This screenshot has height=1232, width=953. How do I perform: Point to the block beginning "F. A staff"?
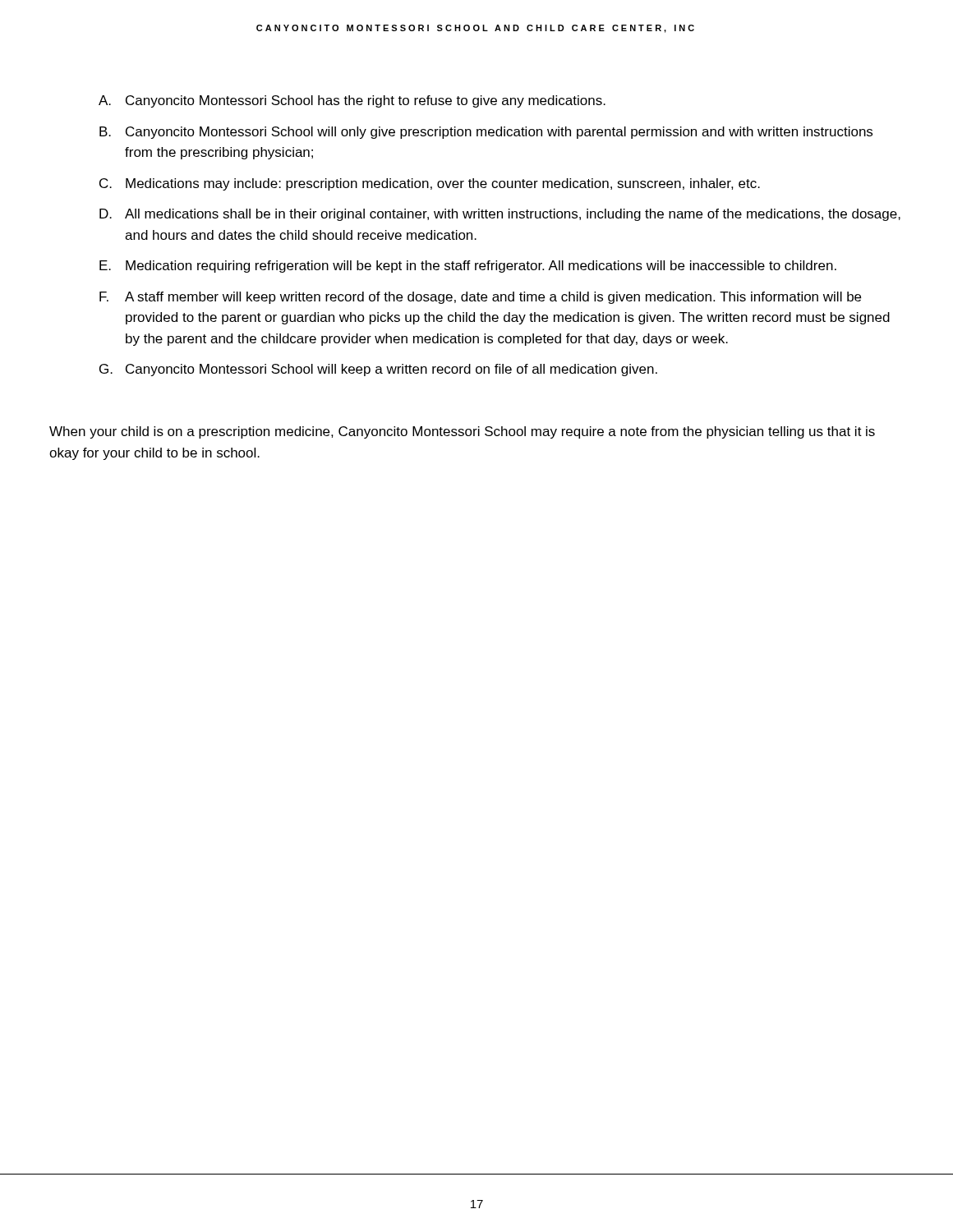coord(501,318)
